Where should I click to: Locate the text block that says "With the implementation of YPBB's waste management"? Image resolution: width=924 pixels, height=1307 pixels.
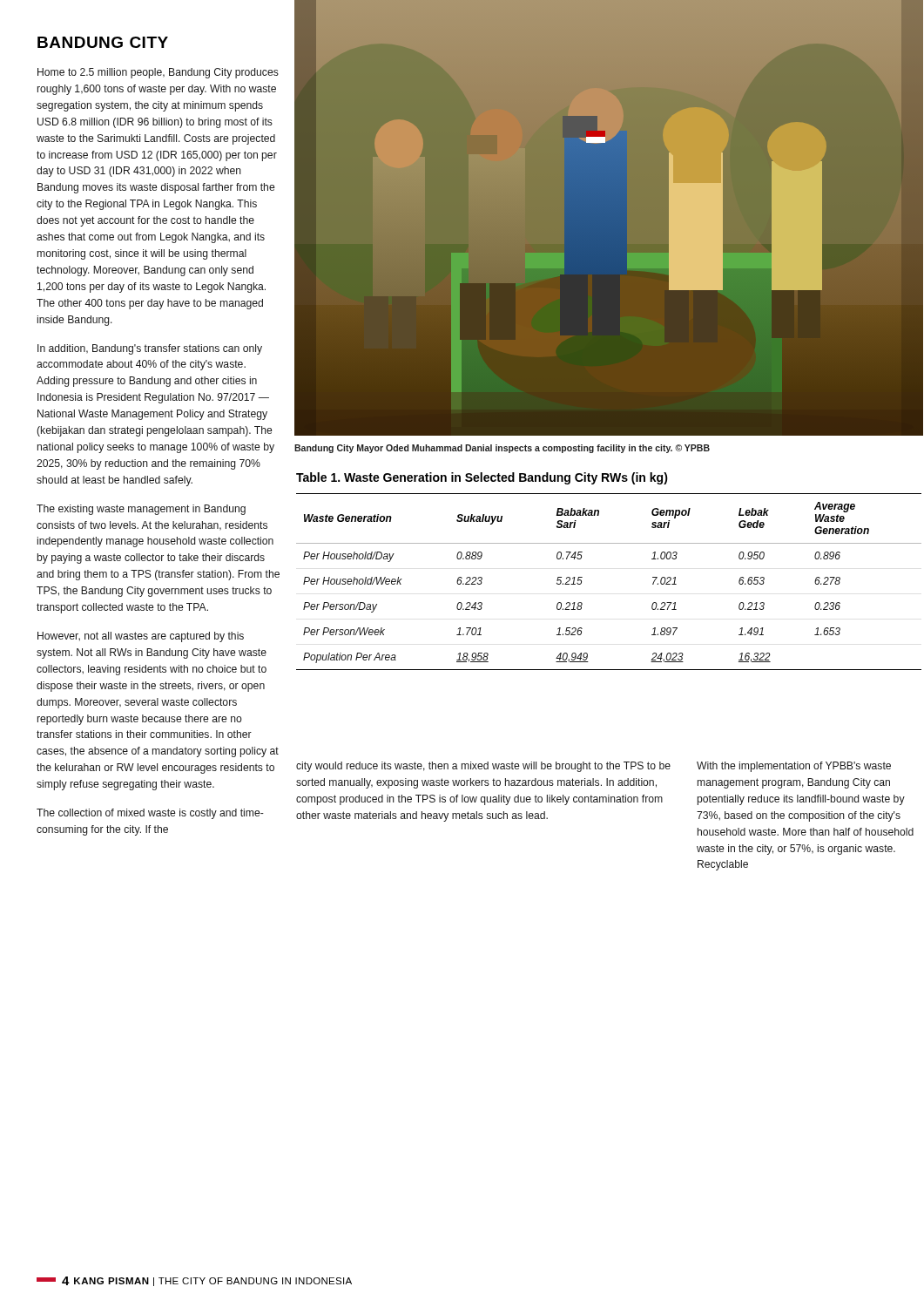805,815
